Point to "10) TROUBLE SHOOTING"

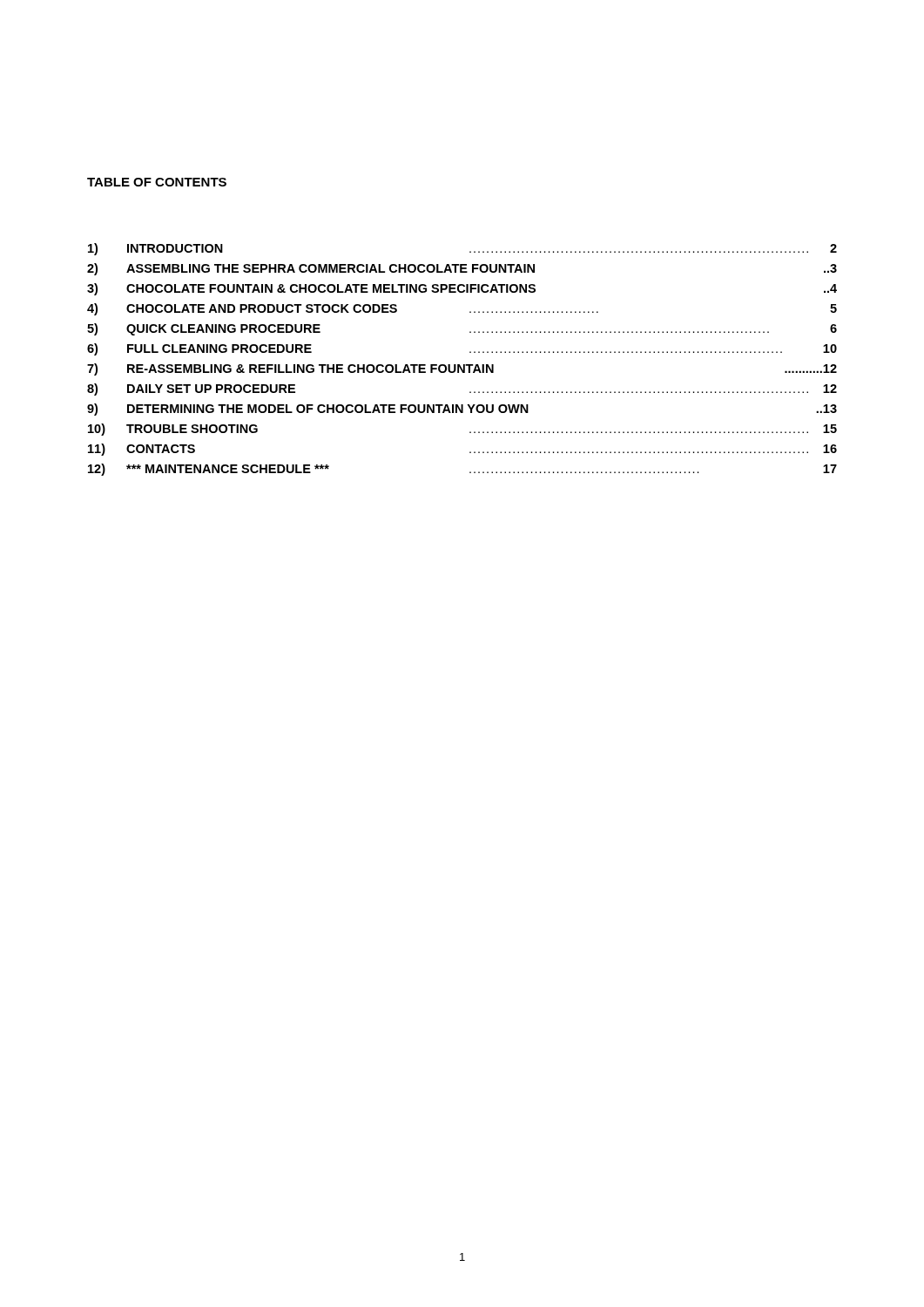point(462,429)
